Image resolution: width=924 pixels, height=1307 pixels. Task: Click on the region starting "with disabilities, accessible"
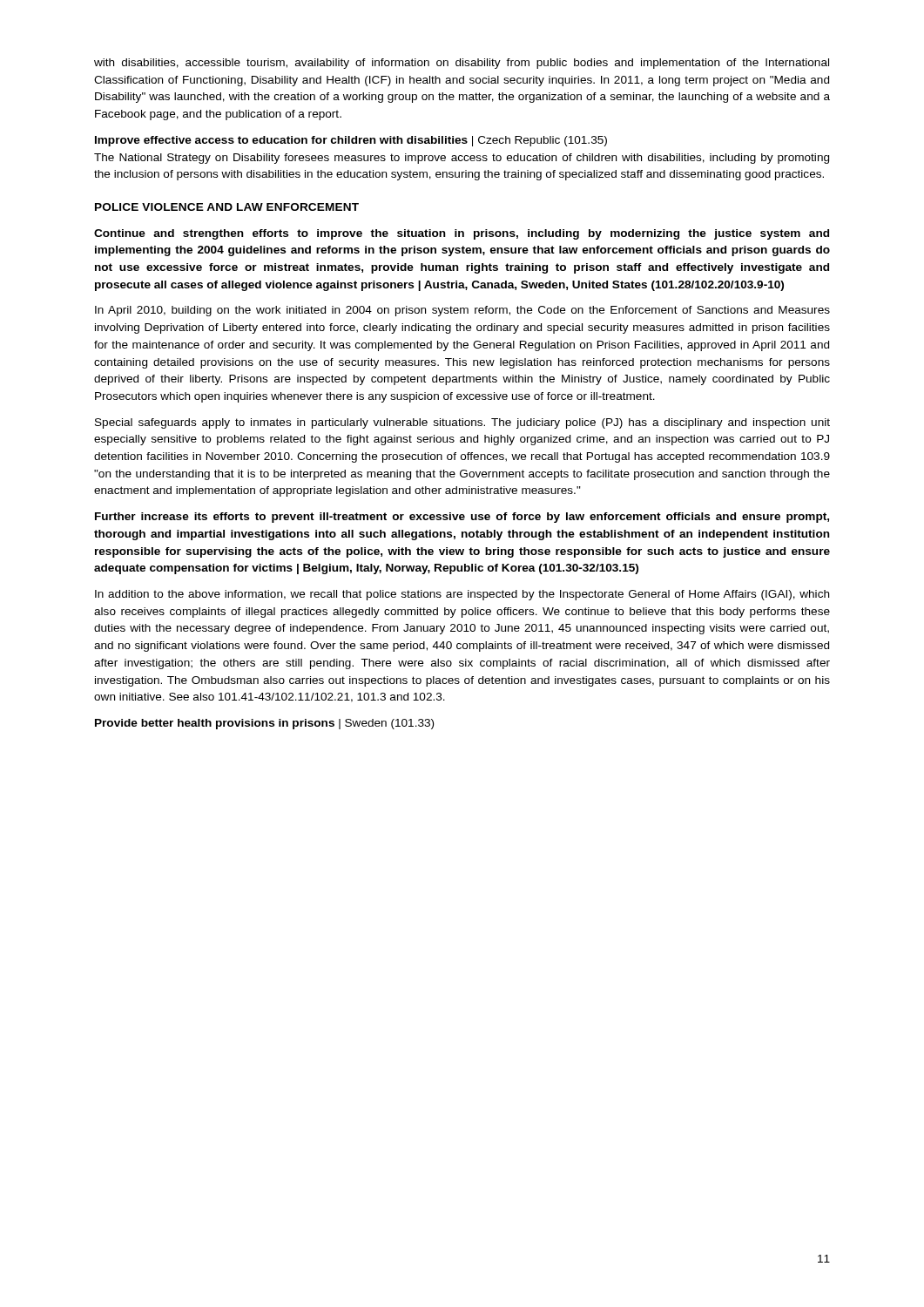coord(462,88)
